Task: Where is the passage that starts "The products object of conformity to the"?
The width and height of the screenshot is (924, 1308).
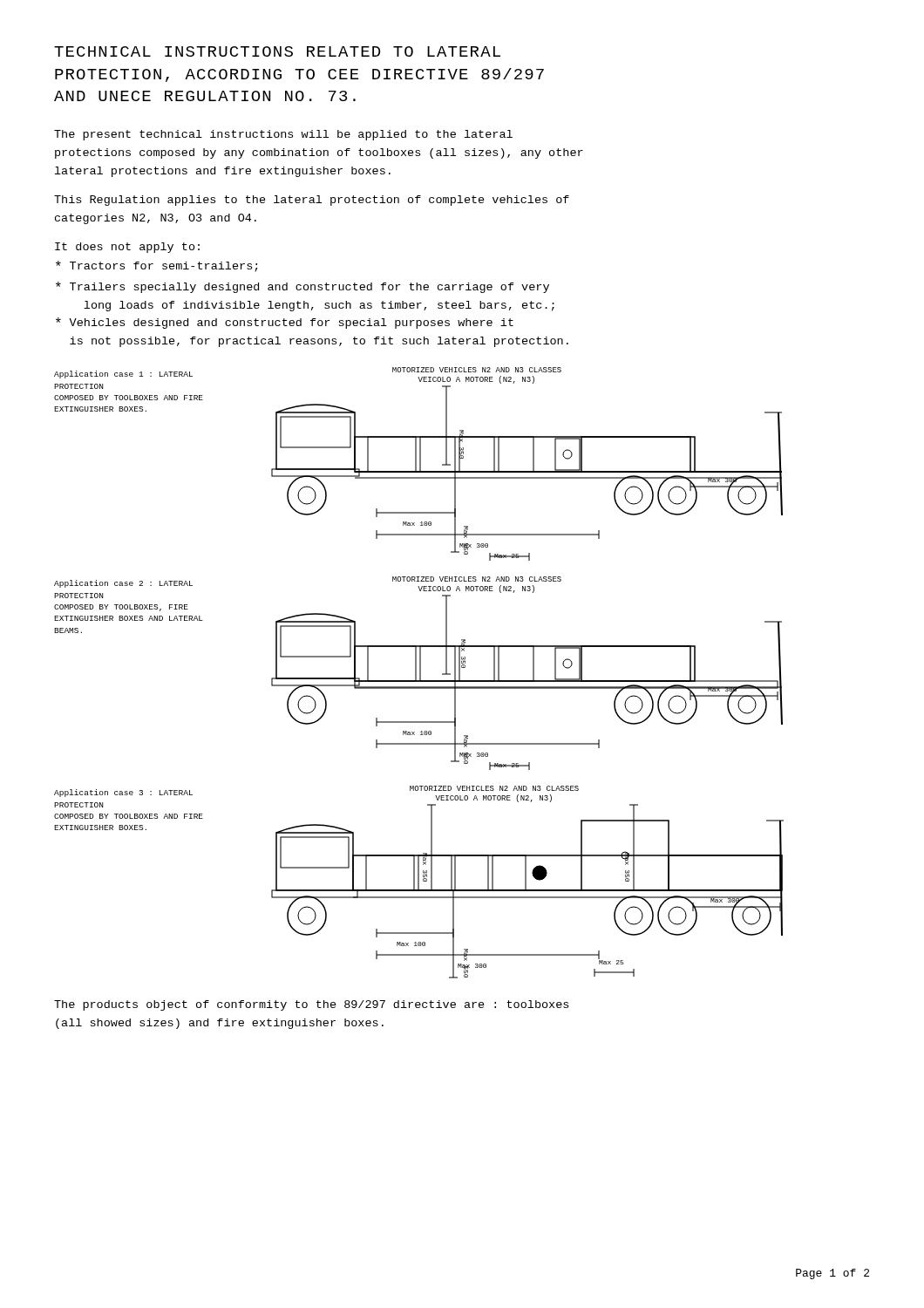Action: tap(312, 1014)
